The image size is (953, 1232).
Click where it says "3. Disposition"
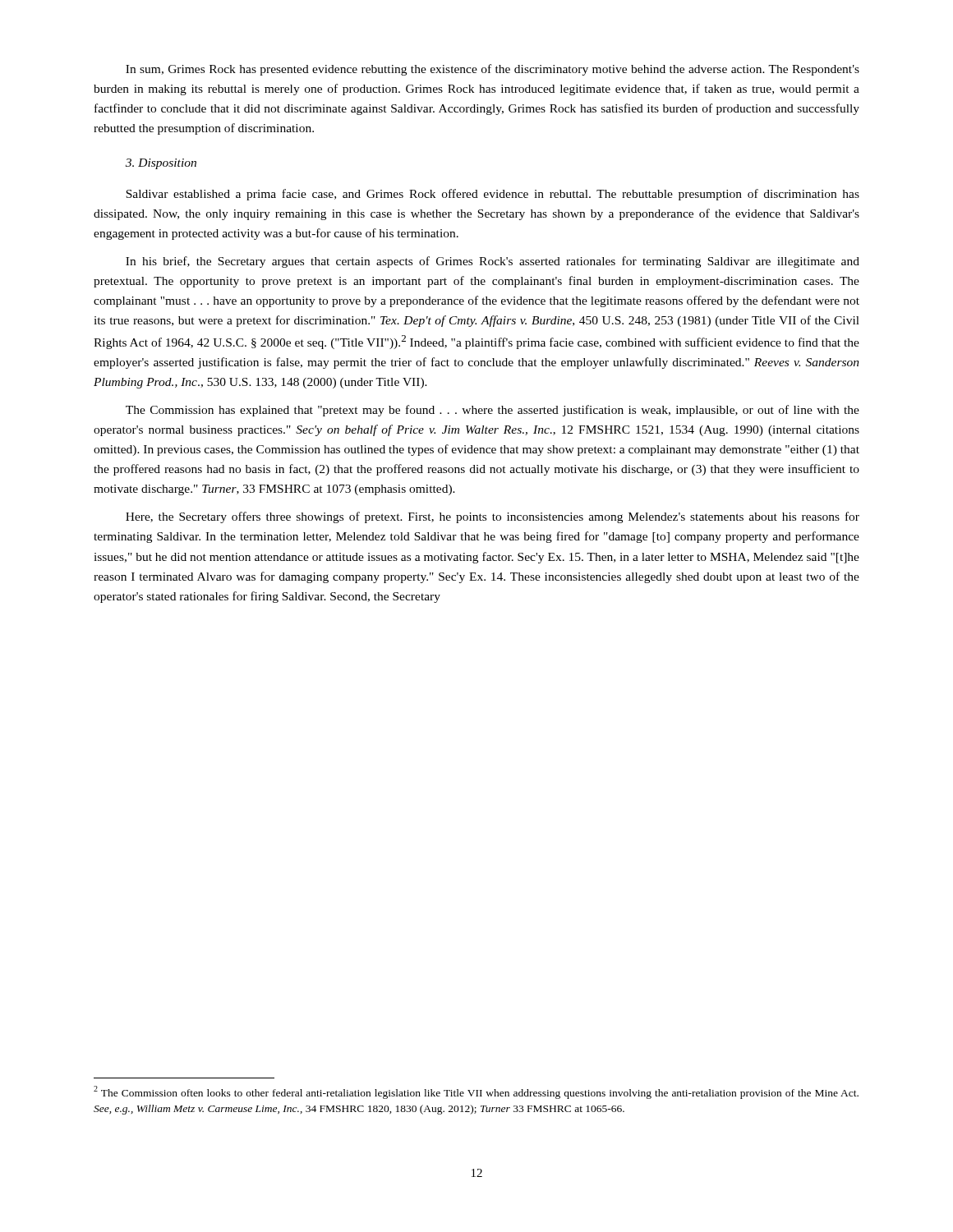161,162
